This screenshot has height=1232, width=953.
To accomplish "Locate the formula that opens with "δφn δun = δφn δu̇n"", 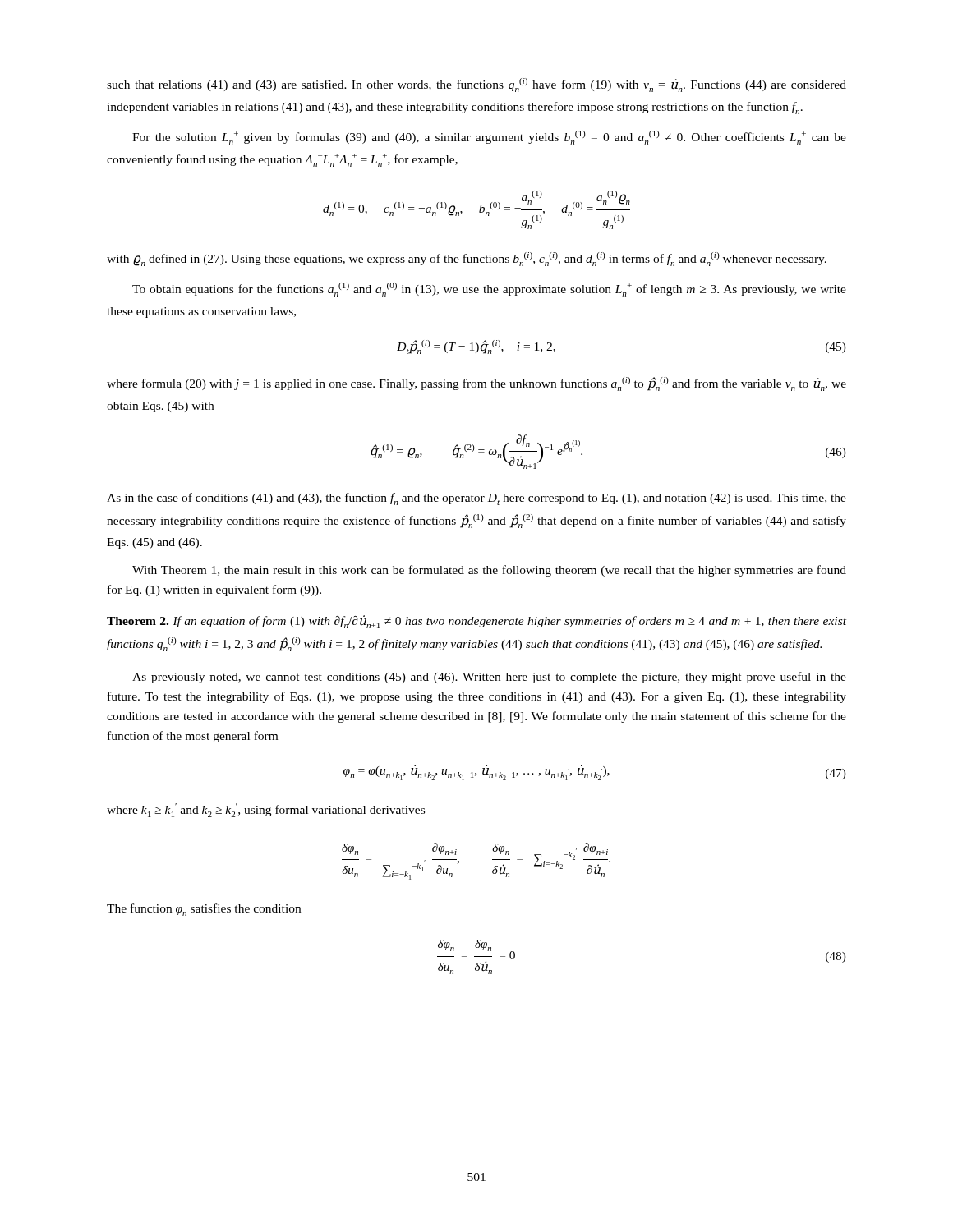I will (x=476, y=956).
